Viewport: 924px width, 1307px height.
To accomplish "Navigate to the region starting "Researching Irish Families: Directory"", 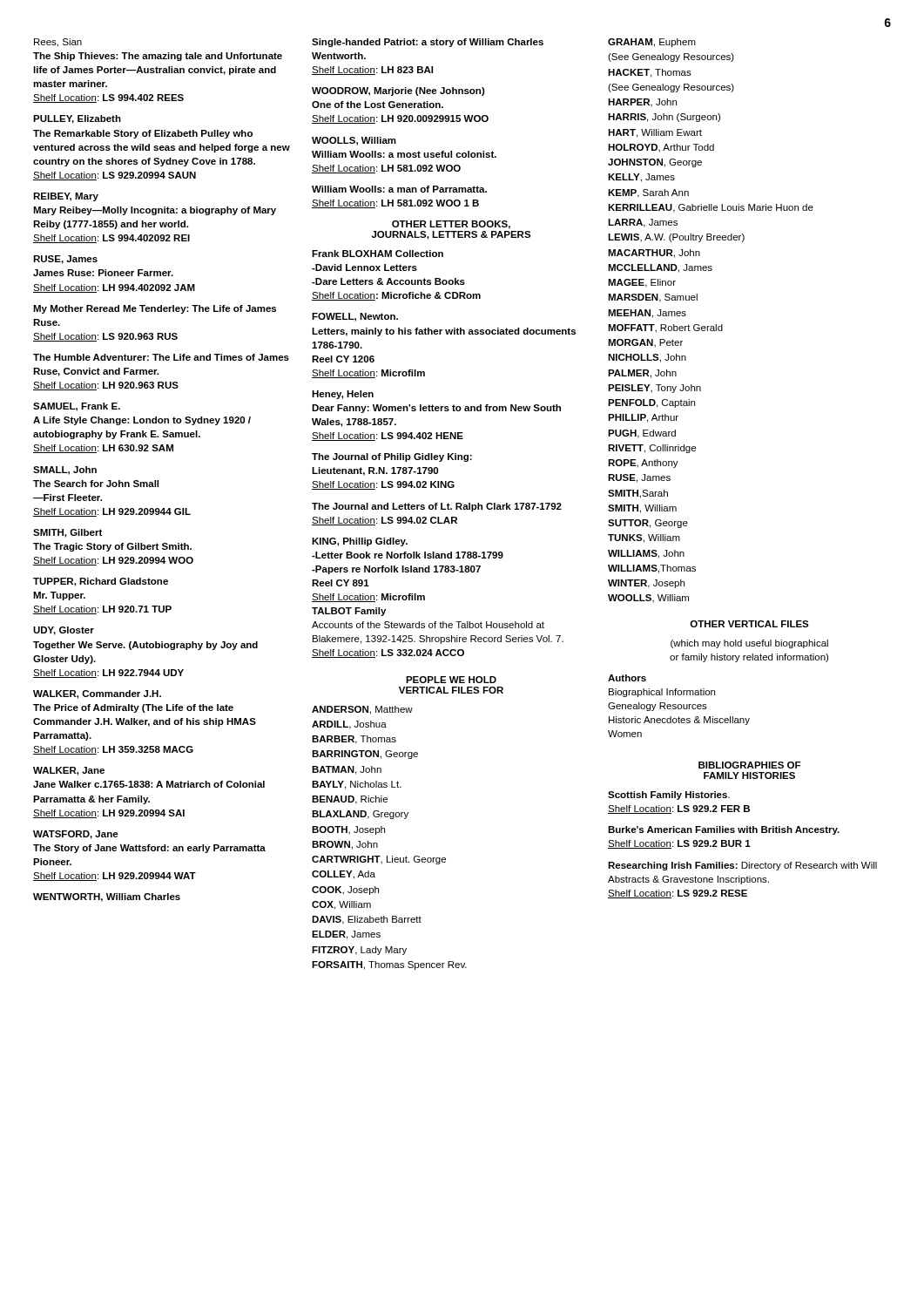I will (x=743, y=879).
